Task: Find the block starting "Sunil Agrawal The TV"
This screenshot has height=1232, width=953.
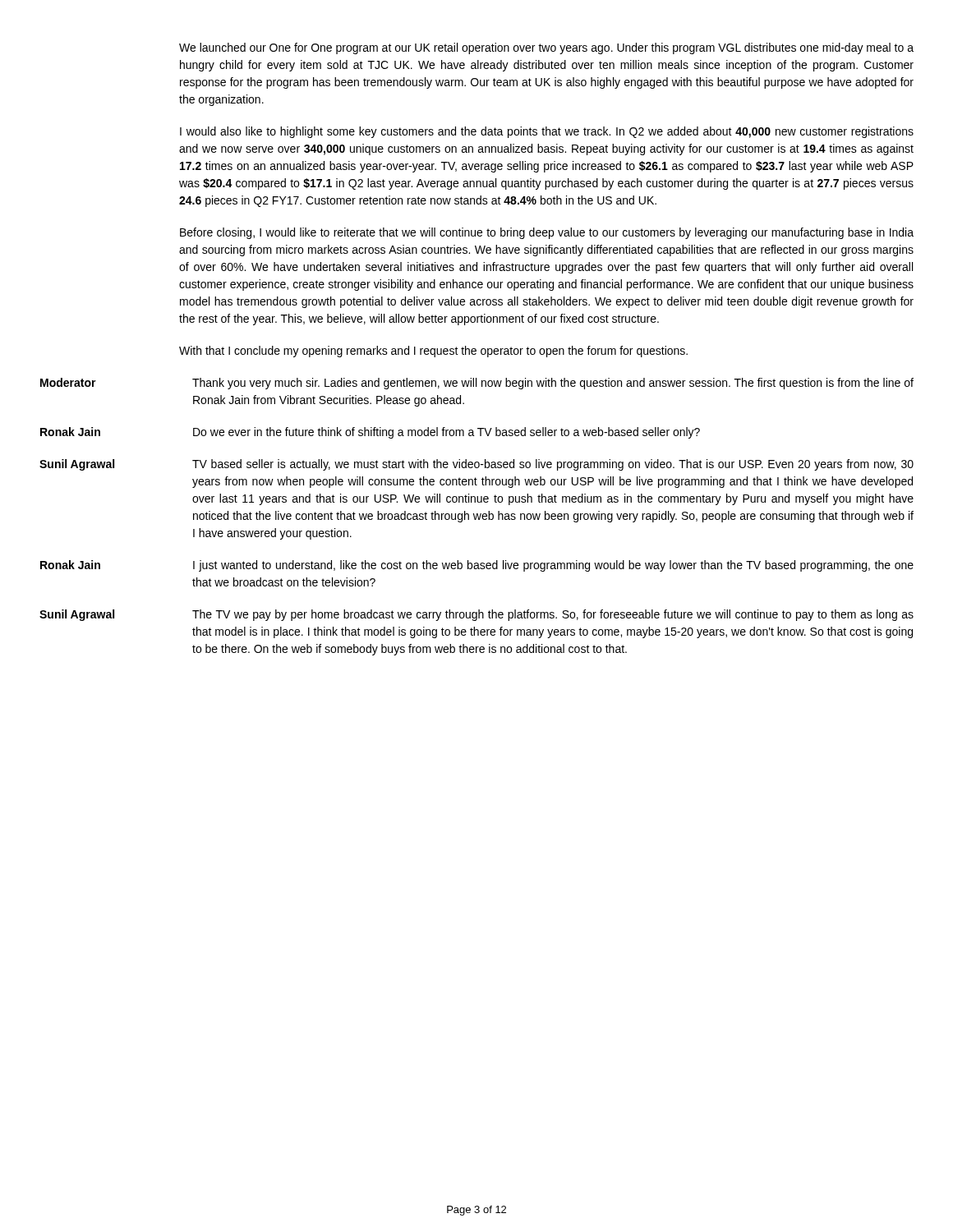Action: (x=476, y=632)
